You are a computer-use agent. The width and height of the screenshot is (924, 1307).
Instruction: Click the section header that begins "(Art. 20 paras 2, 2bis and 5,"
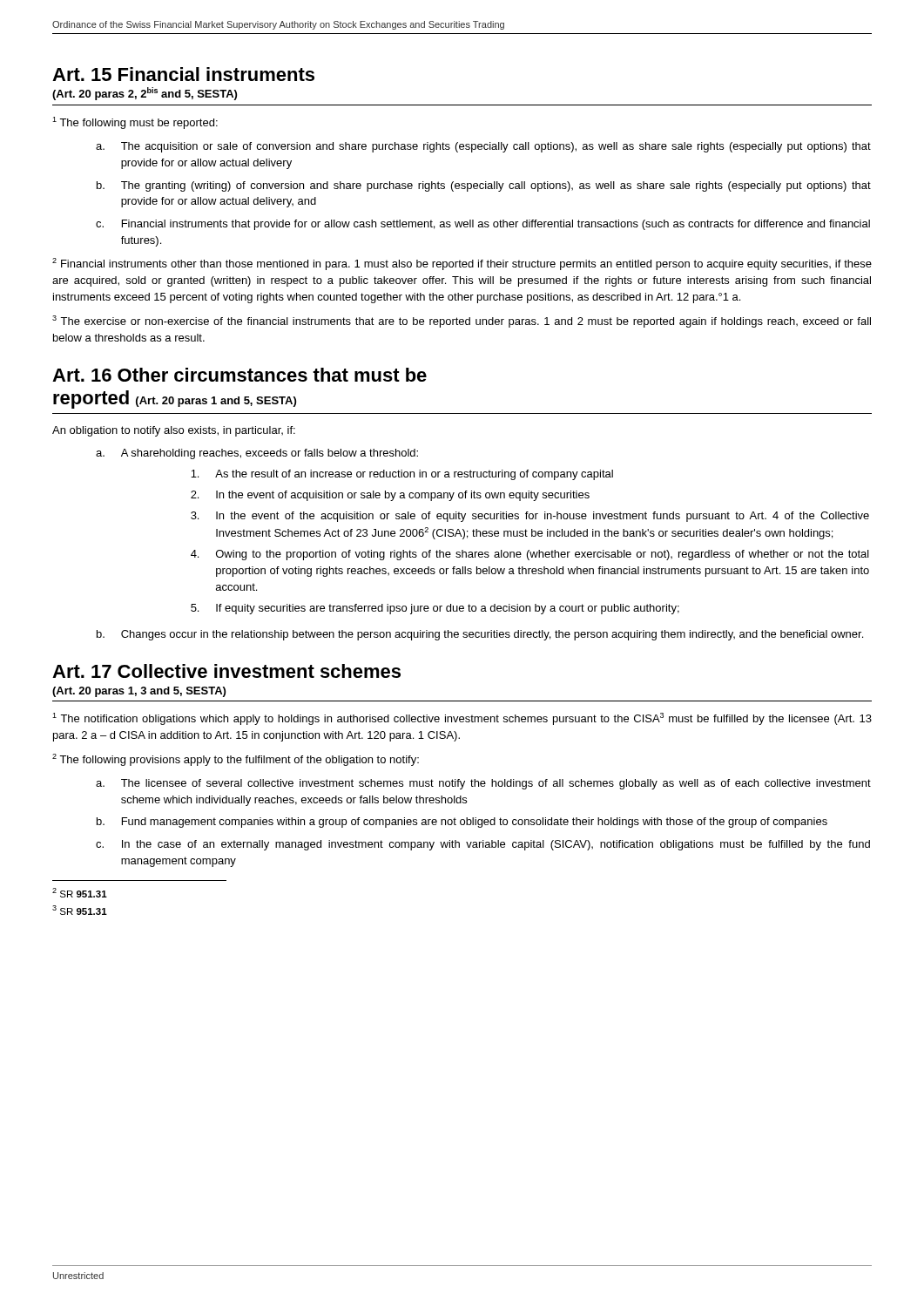coord(145,94)
